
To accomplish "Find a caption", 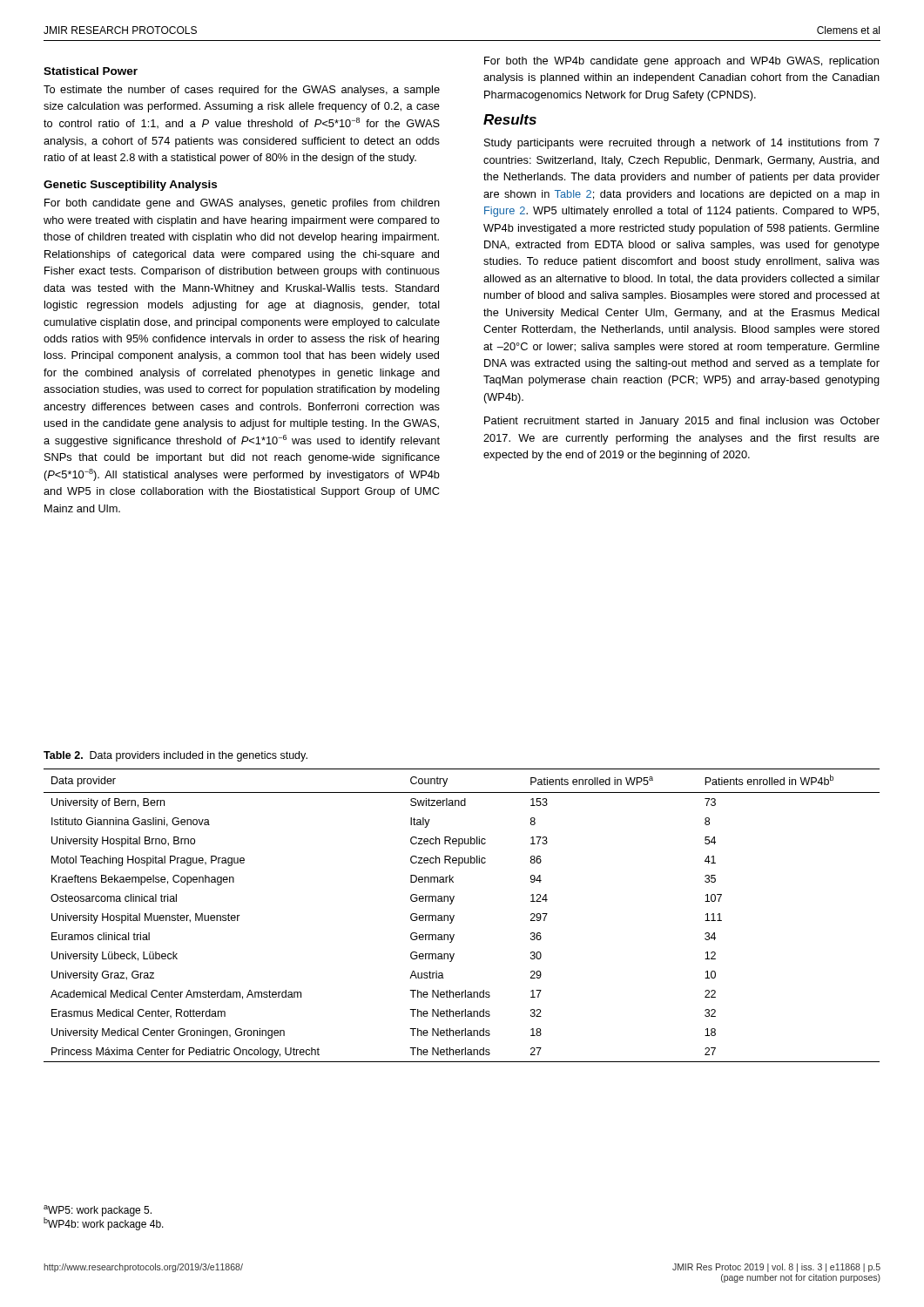I will [176, 755].
